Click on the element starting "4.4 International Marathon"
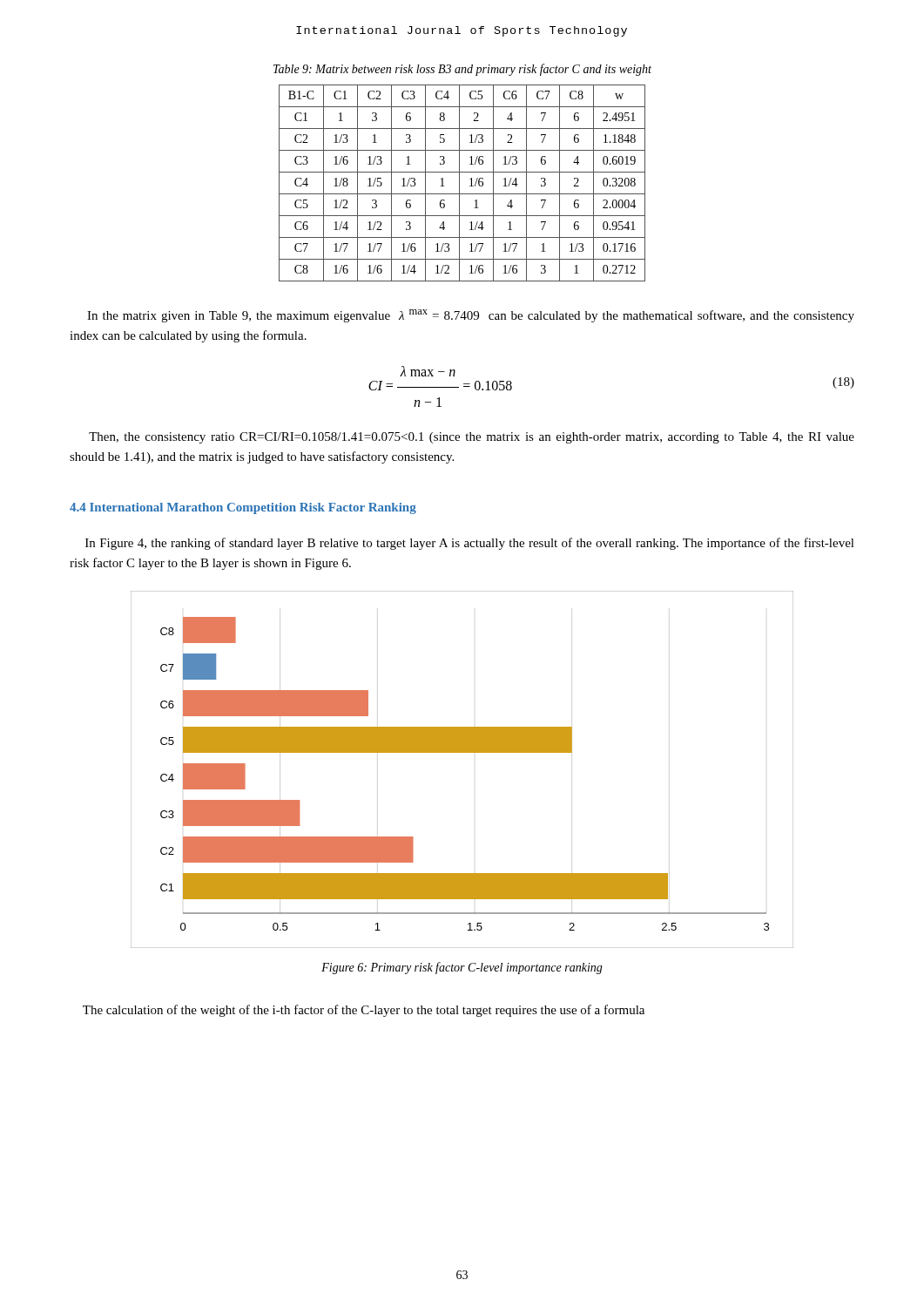The height and width of the screenshot is (1307, 924). (243, 507)
